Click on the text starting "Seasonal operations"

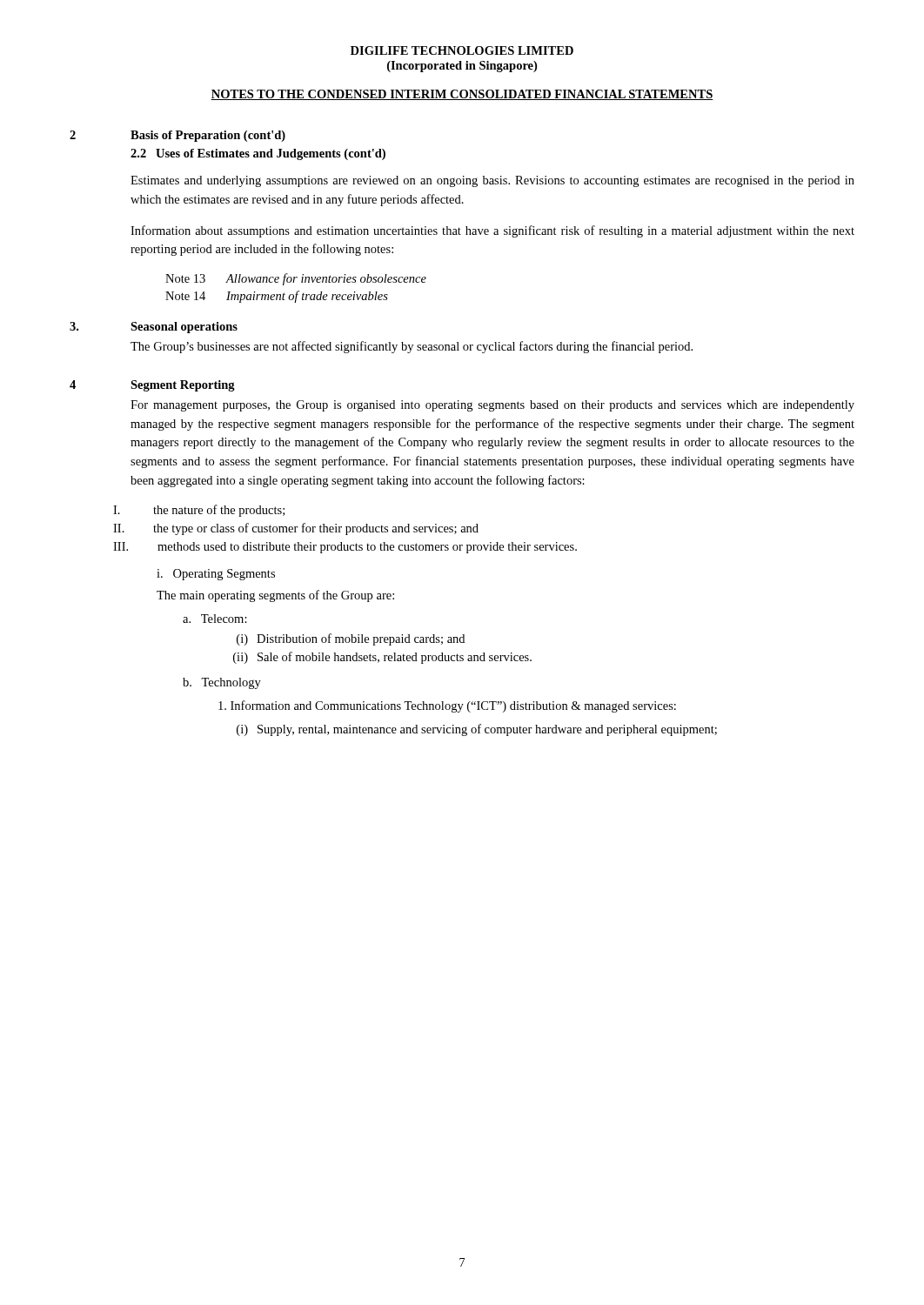[184, 326]
